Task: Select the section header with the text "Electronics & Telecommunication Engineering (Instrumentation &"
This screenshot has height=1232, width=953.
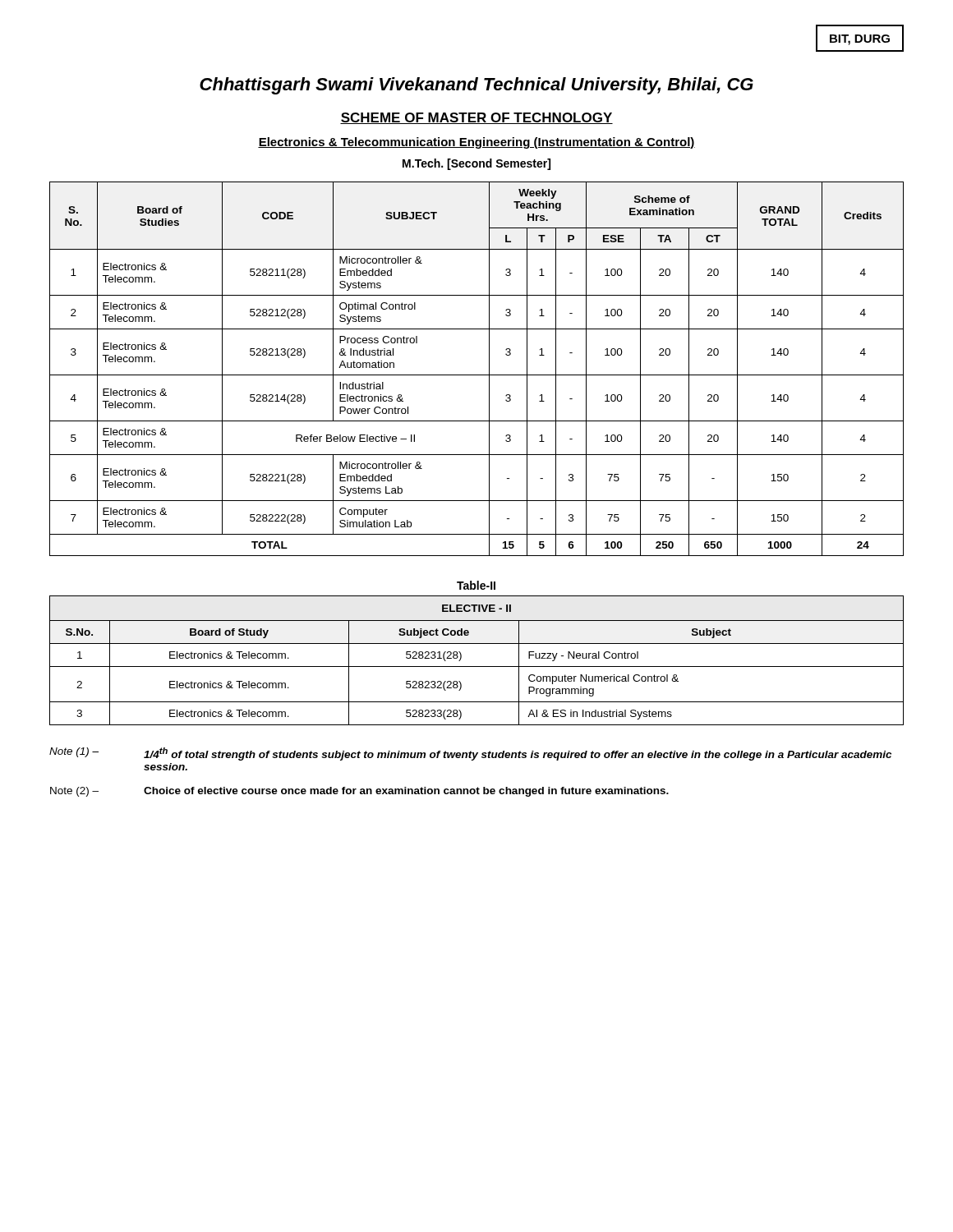Action: [476, 142]
